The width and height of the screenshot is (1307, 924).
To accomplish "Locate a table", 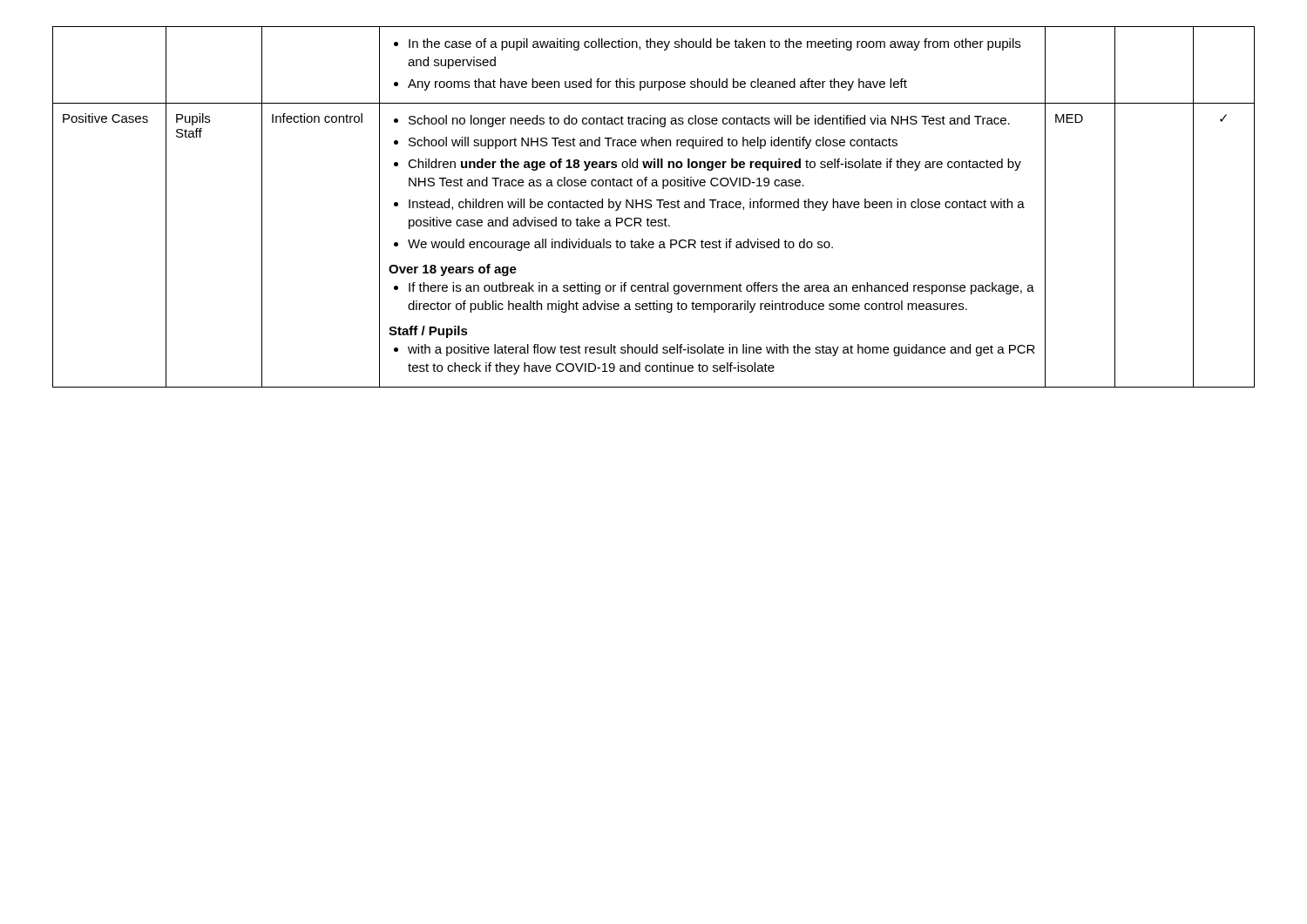I will (654, 207).
